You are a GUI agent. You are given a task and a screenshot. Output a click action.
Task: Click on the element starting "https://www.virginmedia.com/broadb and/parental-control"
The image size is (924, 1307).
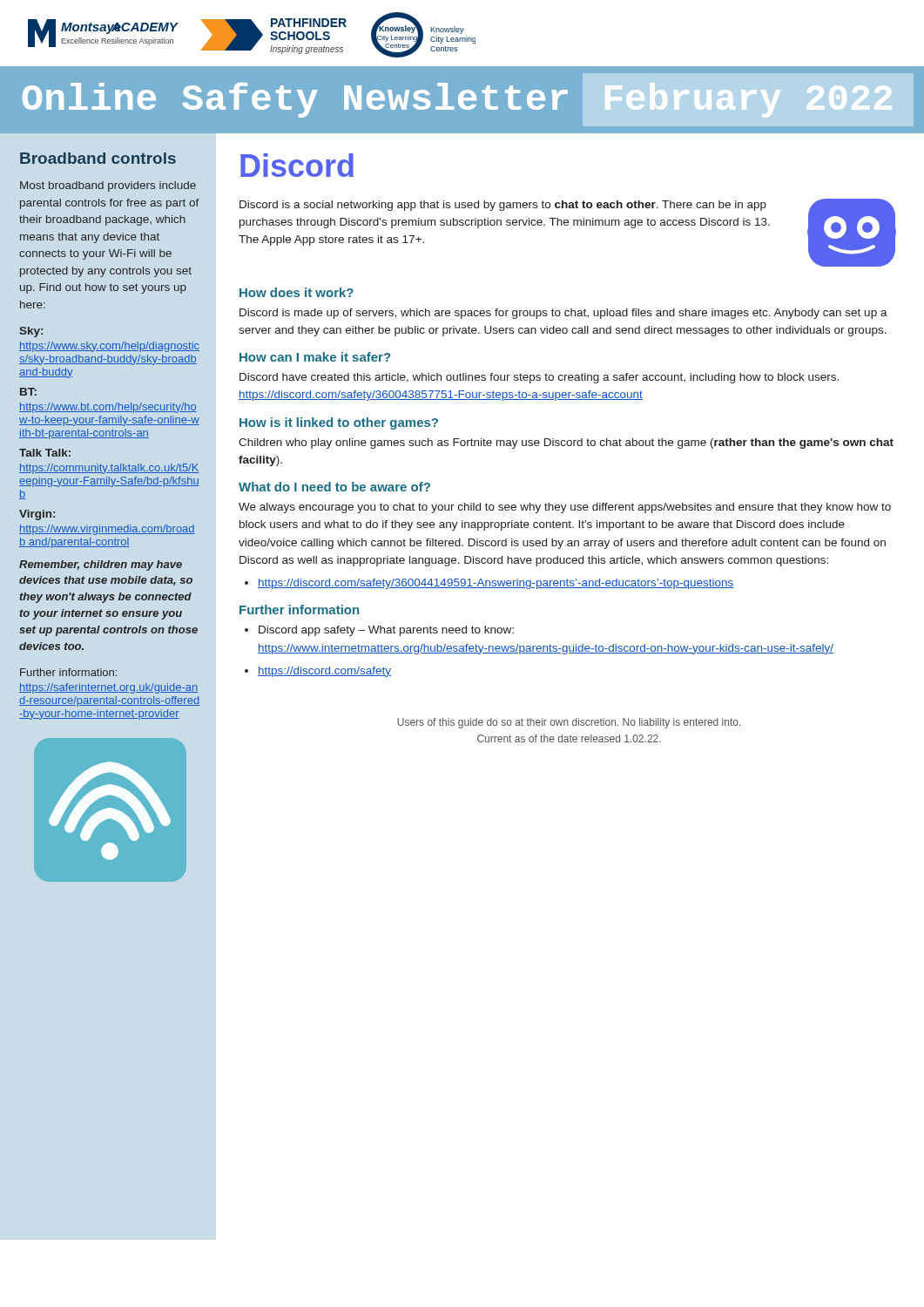pyautogui.click(x=110, y=535)
